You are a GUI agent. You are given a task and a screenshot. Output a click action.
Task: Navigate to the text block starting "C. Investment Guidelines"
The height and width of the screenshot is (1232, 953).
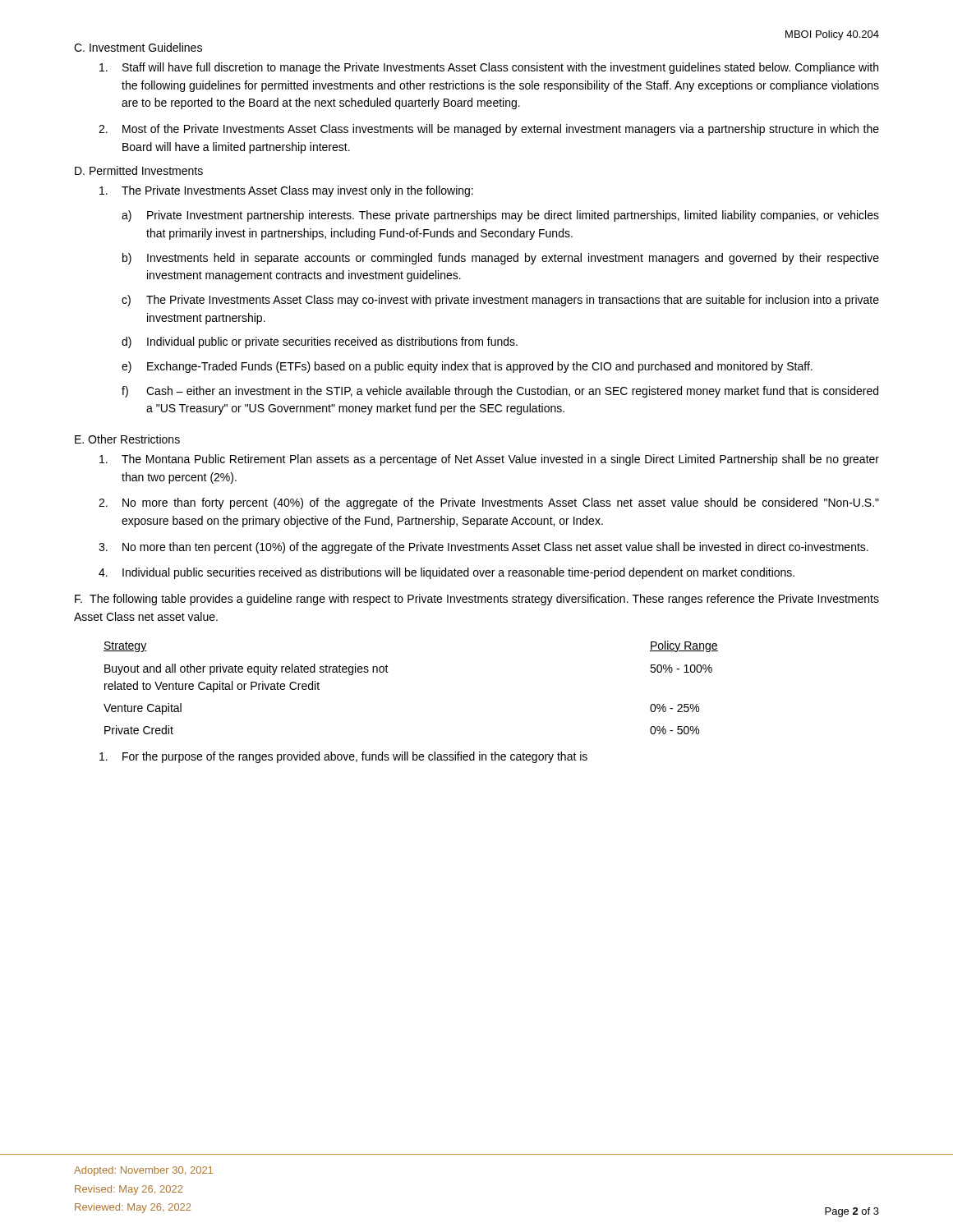tap(138, 48)
